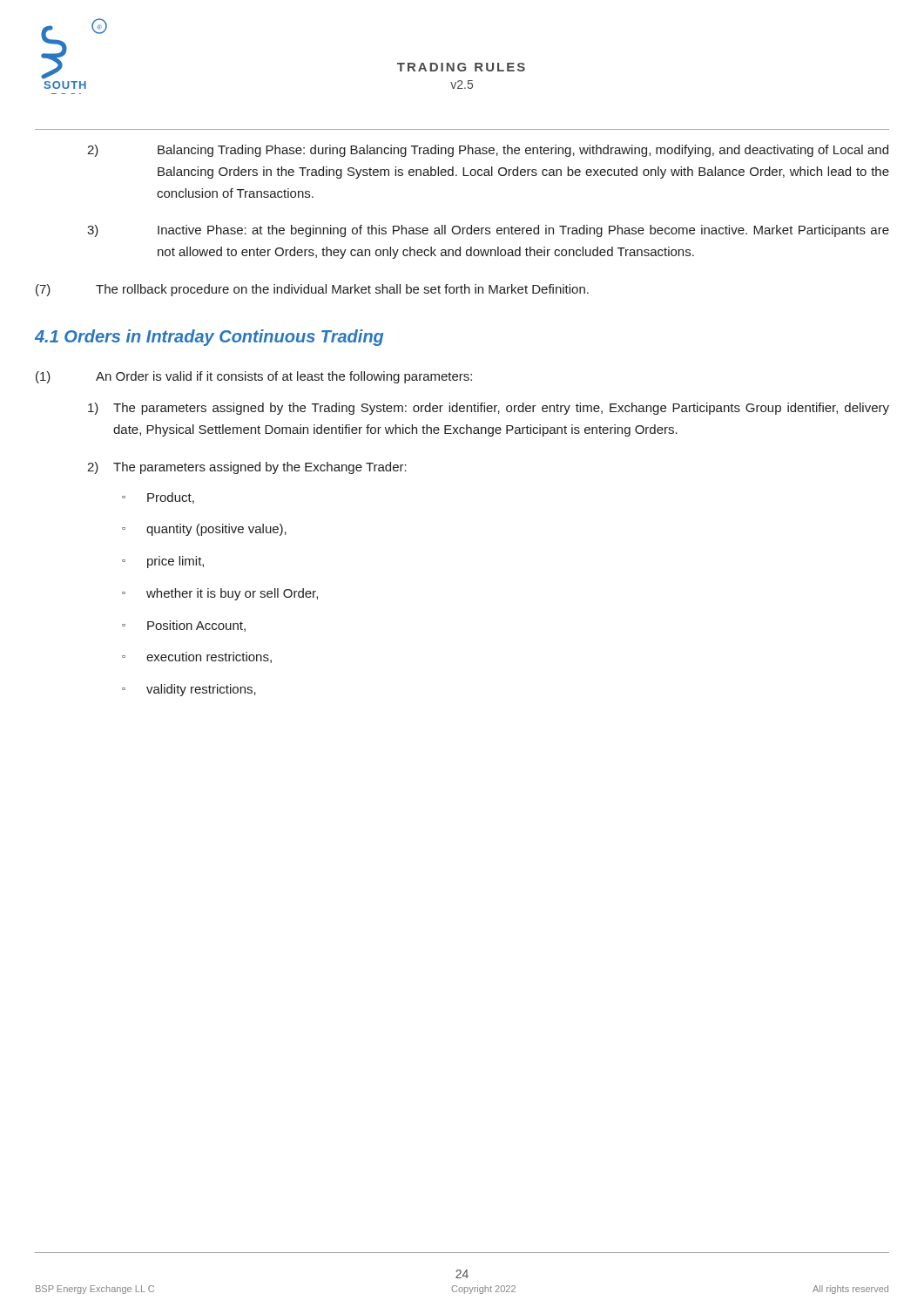Select the block starting "3) Inactive Phase:"

point(462,241)
